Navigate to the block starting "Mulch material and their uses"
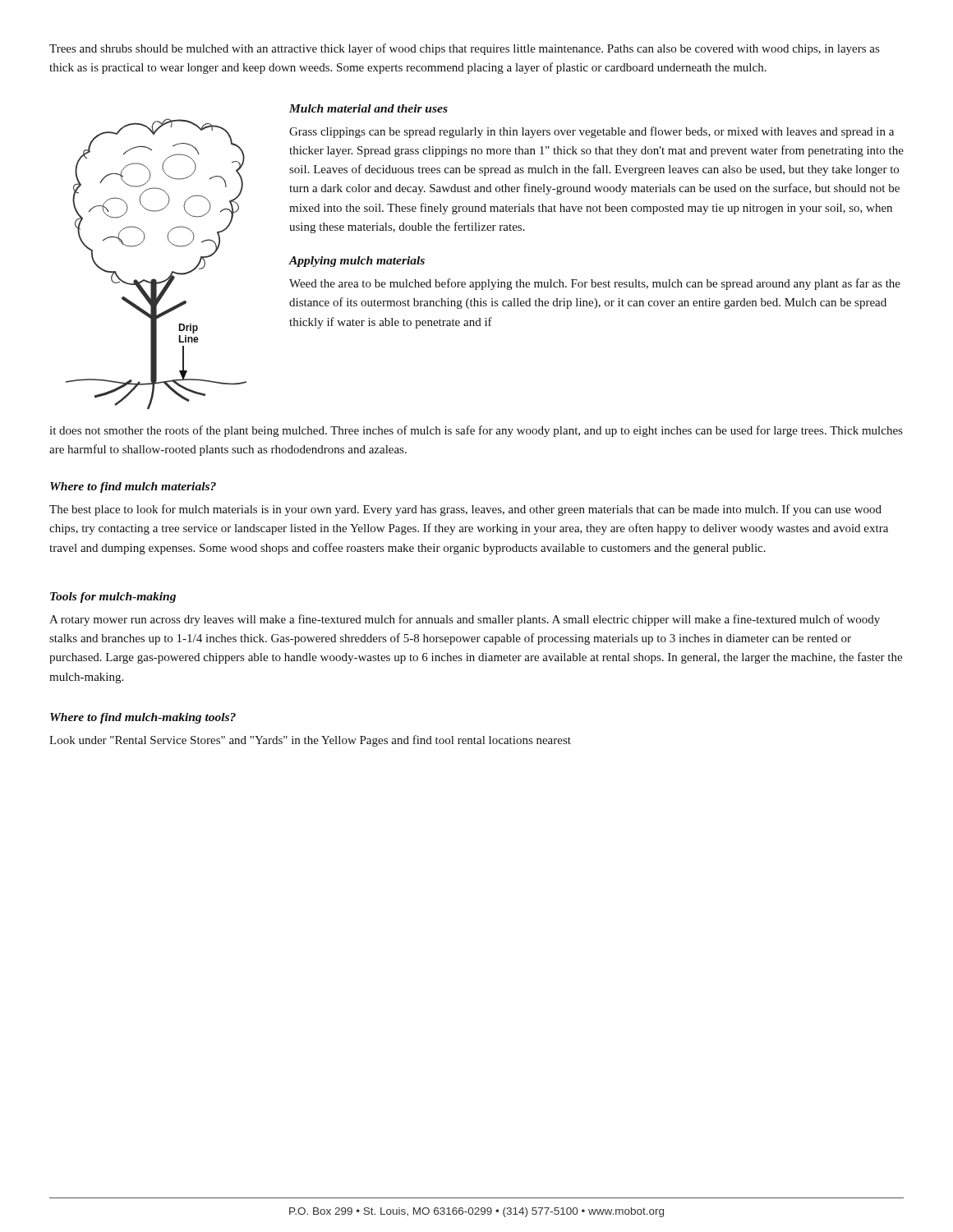The height and width of the screenshot is (1232, 953). (368, 108)
